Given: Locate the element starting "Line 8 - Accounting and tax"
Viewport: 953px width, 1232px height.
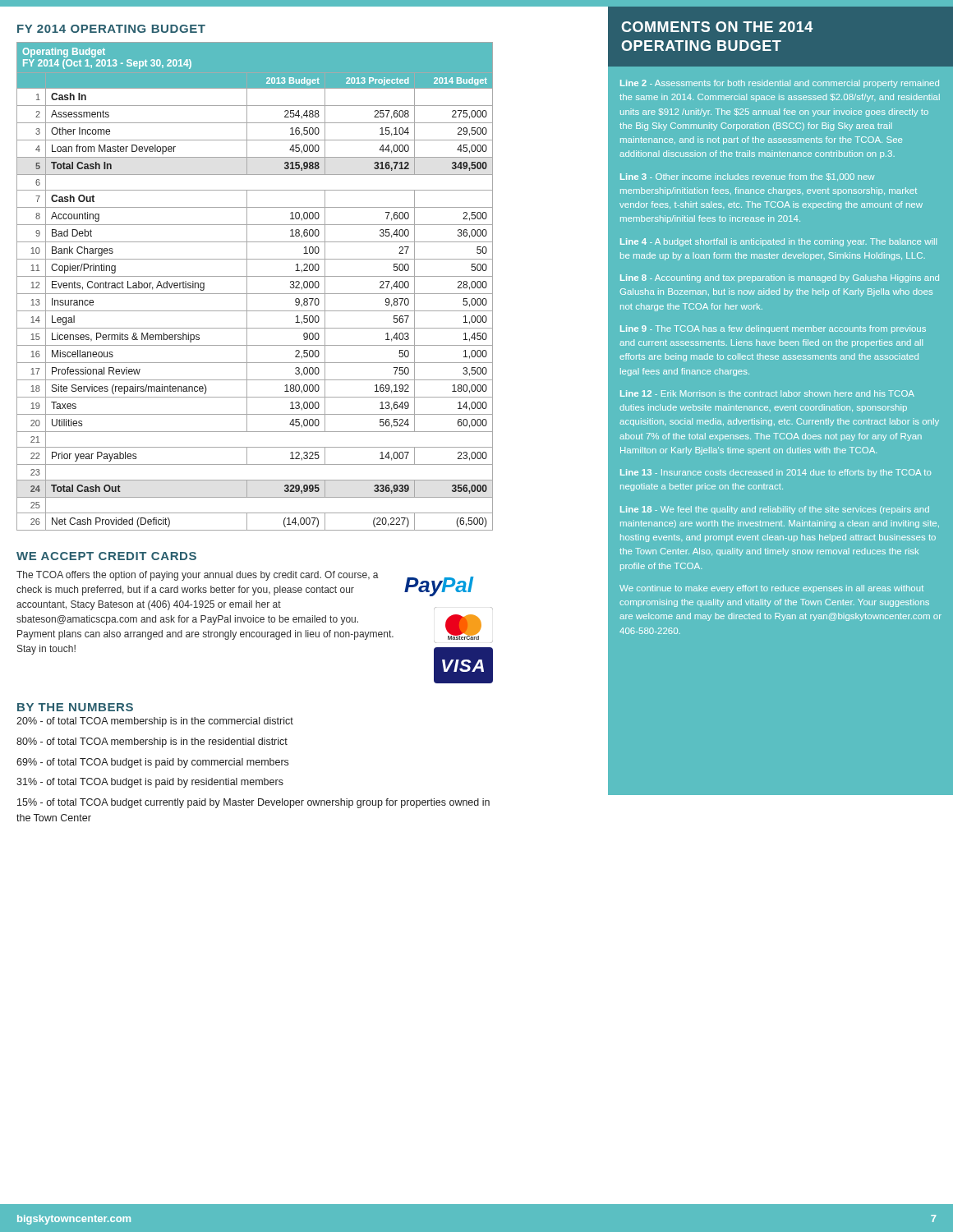Looking at the screenshot, I should tap(780, 292).
